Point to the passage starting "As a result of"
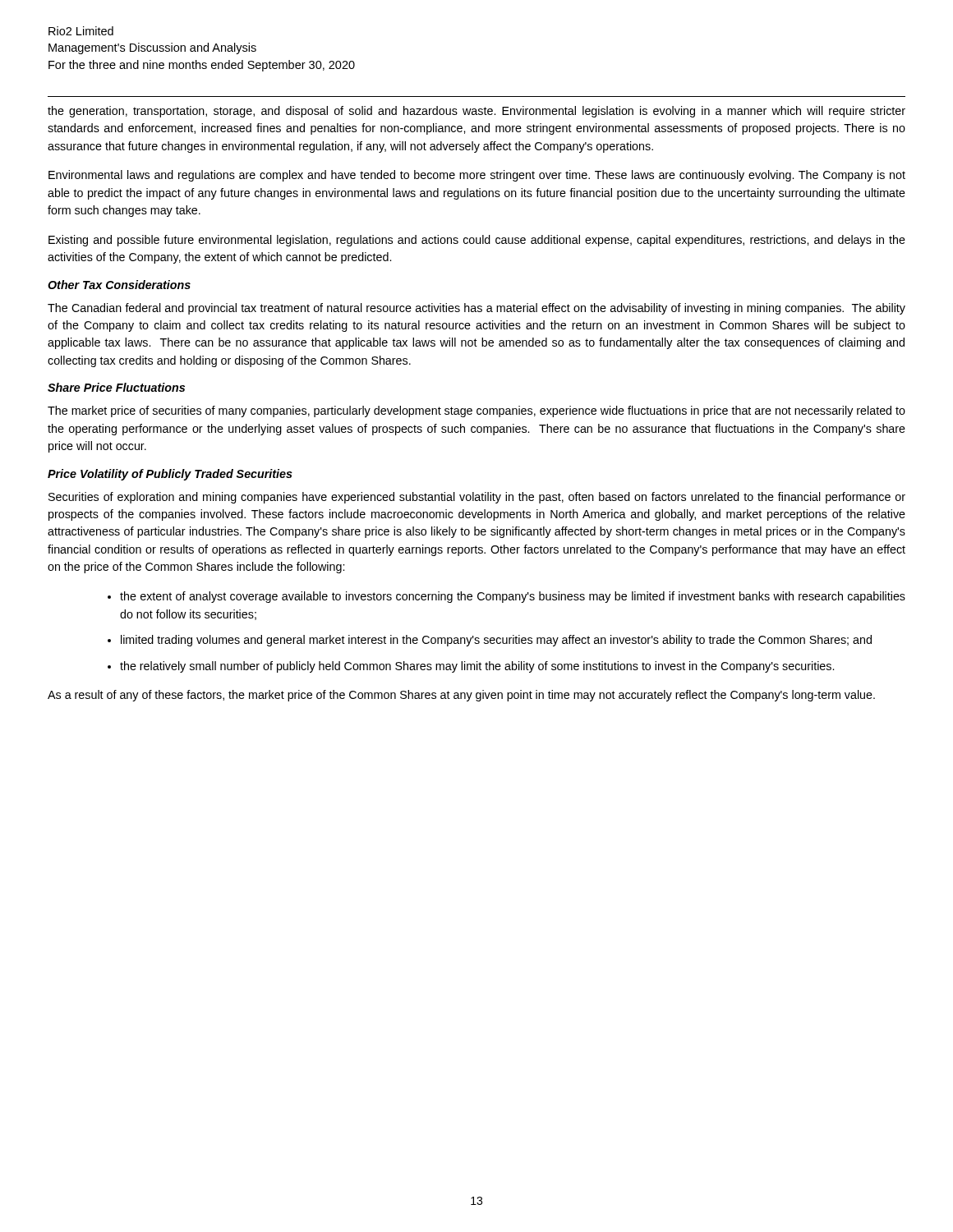The height and width of the screenshot is (1232, 953). point(462,695)
